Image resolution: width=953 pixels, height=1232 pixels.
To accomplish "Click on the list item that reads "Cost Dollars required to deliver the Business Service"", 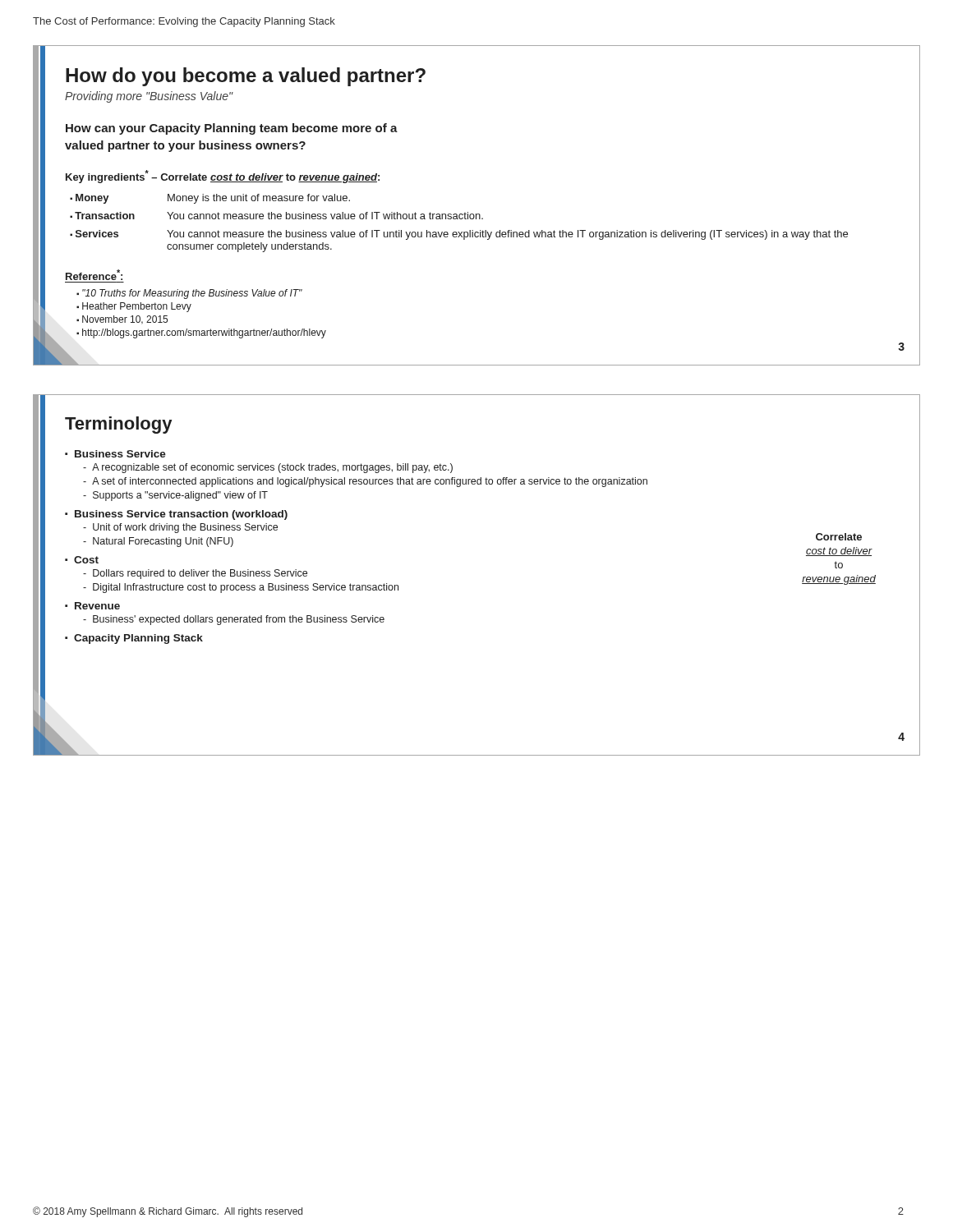I will pyautogui.click(x=225, y=573).
